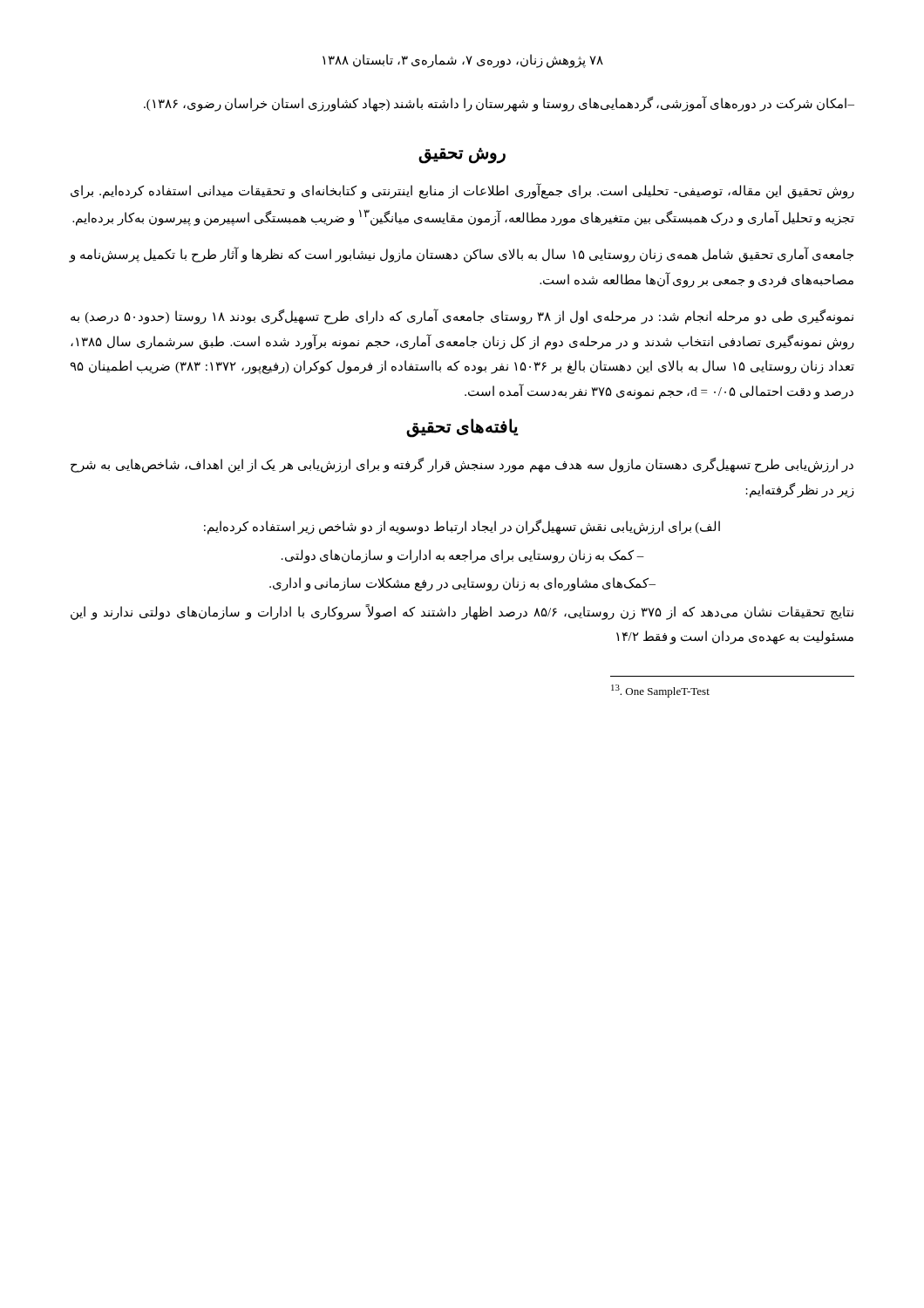Select the section header with the text "یافته‌های تحقیق"
Screen dimensions: 1308x924
[462, 426]
